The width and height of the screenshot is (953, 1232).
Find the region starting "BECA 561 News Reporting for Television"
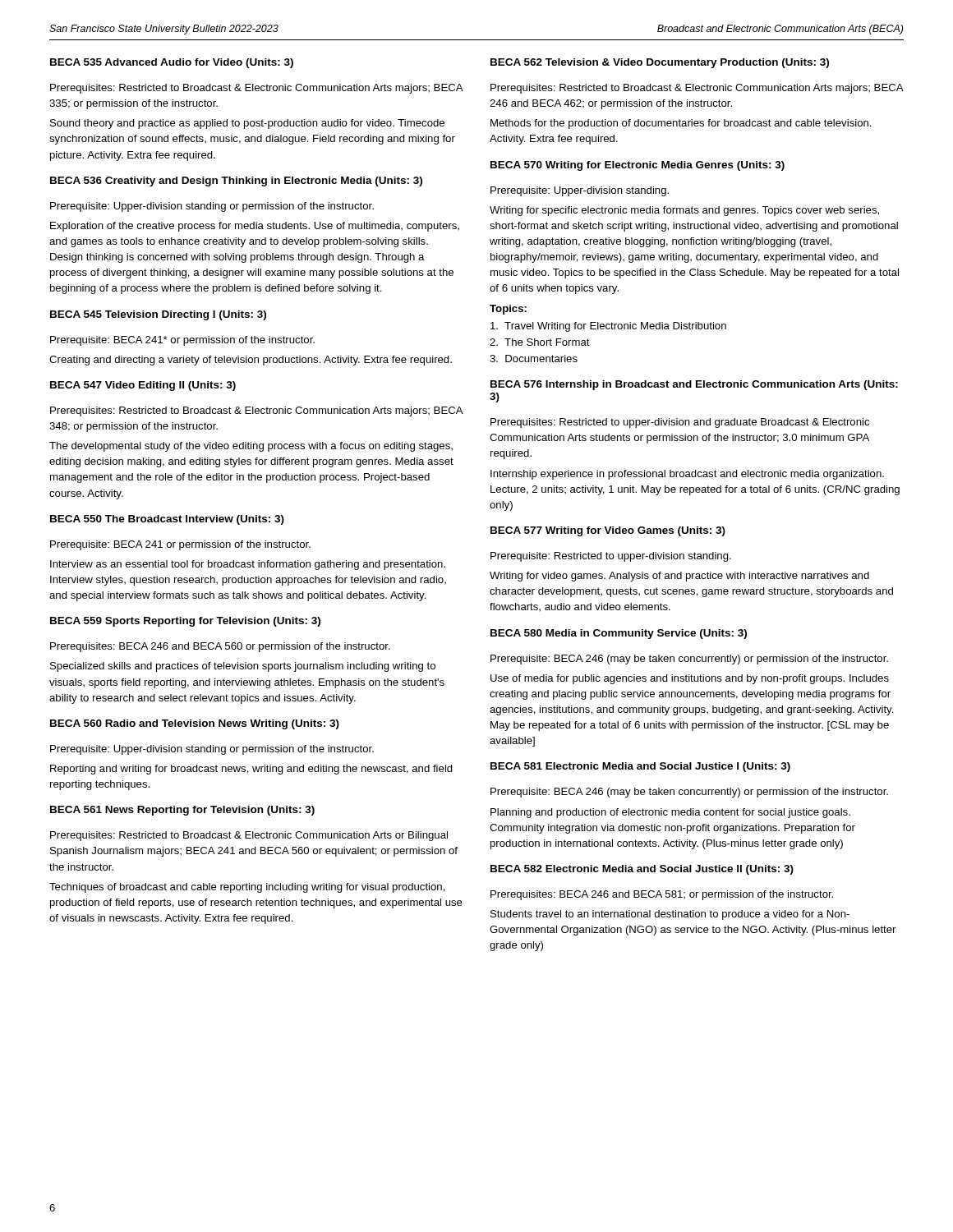[x=256, y=810]
